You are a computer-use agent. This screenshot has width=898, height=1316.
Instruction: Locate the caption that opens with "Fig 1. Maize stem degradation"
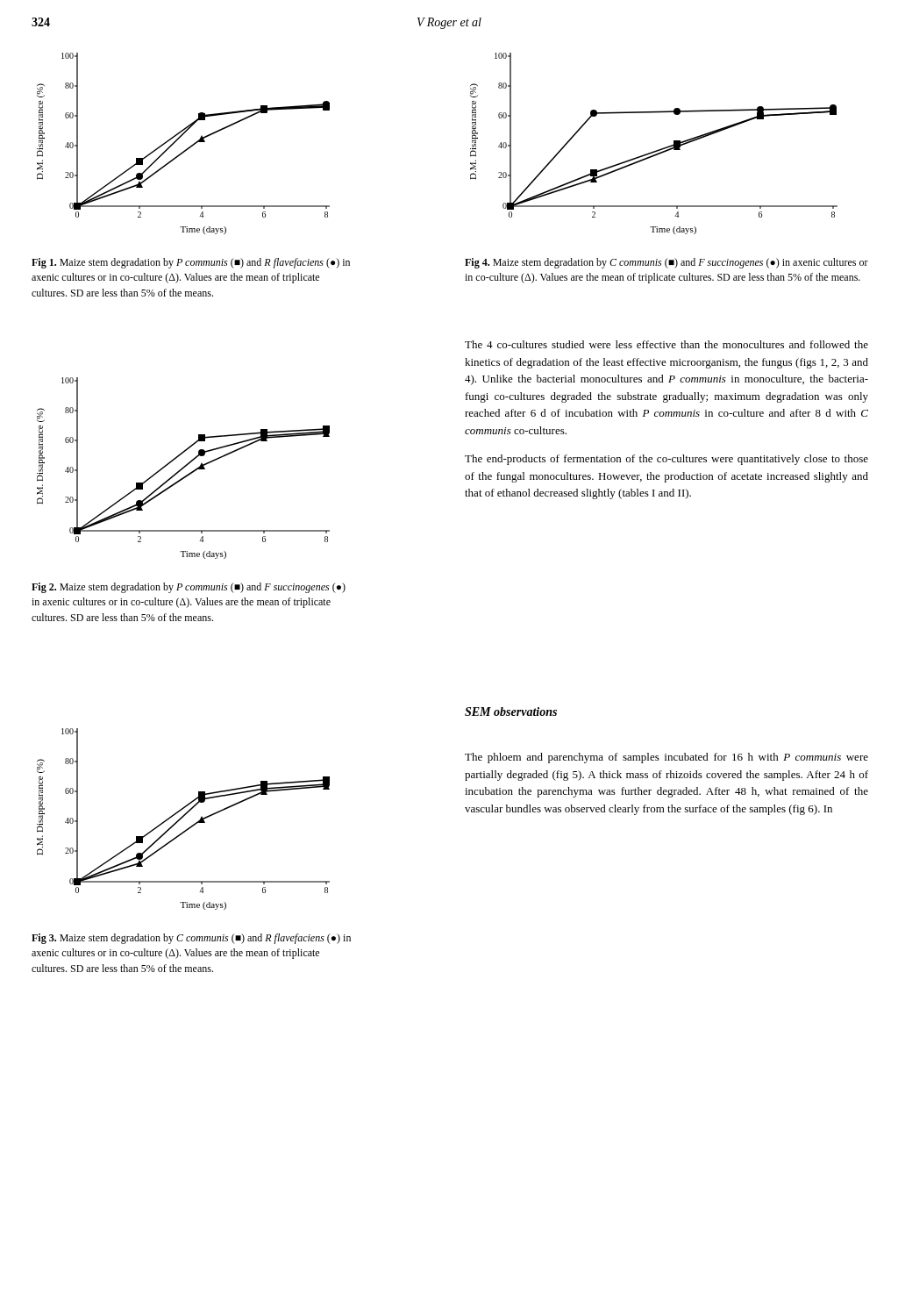(x=194, y=278)
